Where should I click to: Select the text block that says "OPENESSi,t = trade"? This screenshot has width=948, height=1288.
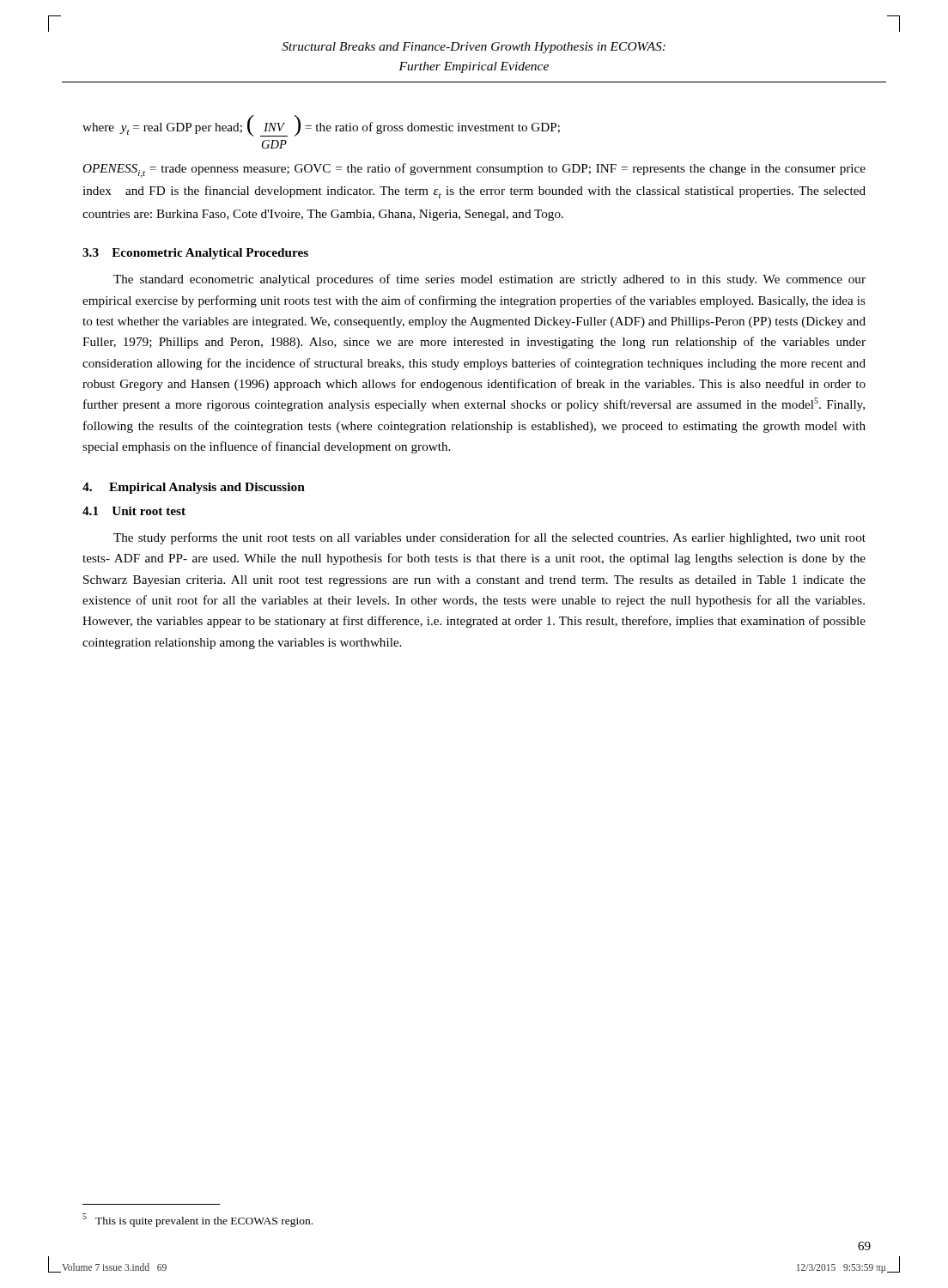[x=474, y=190]
